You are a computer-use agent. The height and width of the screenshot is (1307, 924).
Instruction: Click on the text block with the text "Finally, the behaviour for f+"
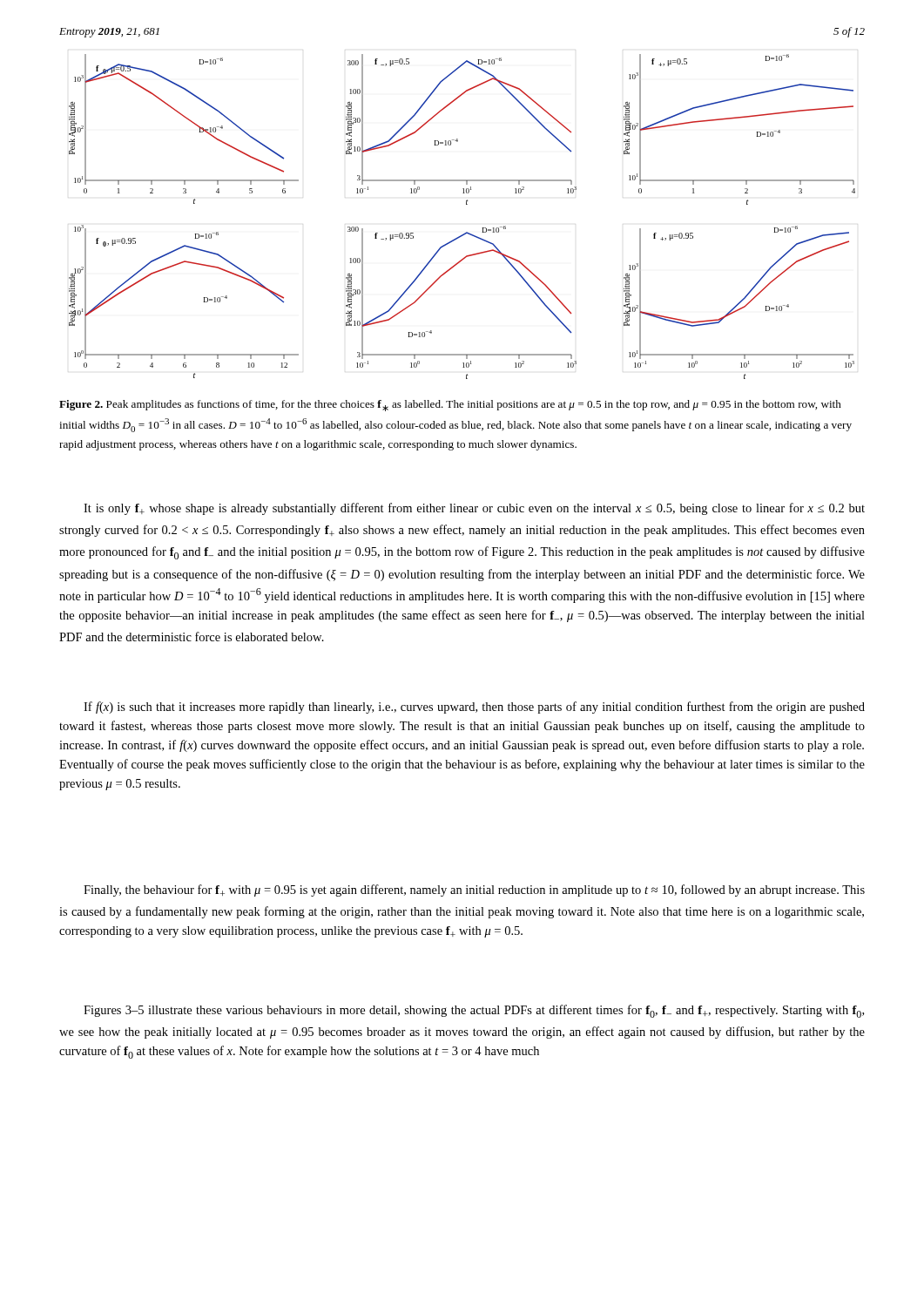[462, 912]
